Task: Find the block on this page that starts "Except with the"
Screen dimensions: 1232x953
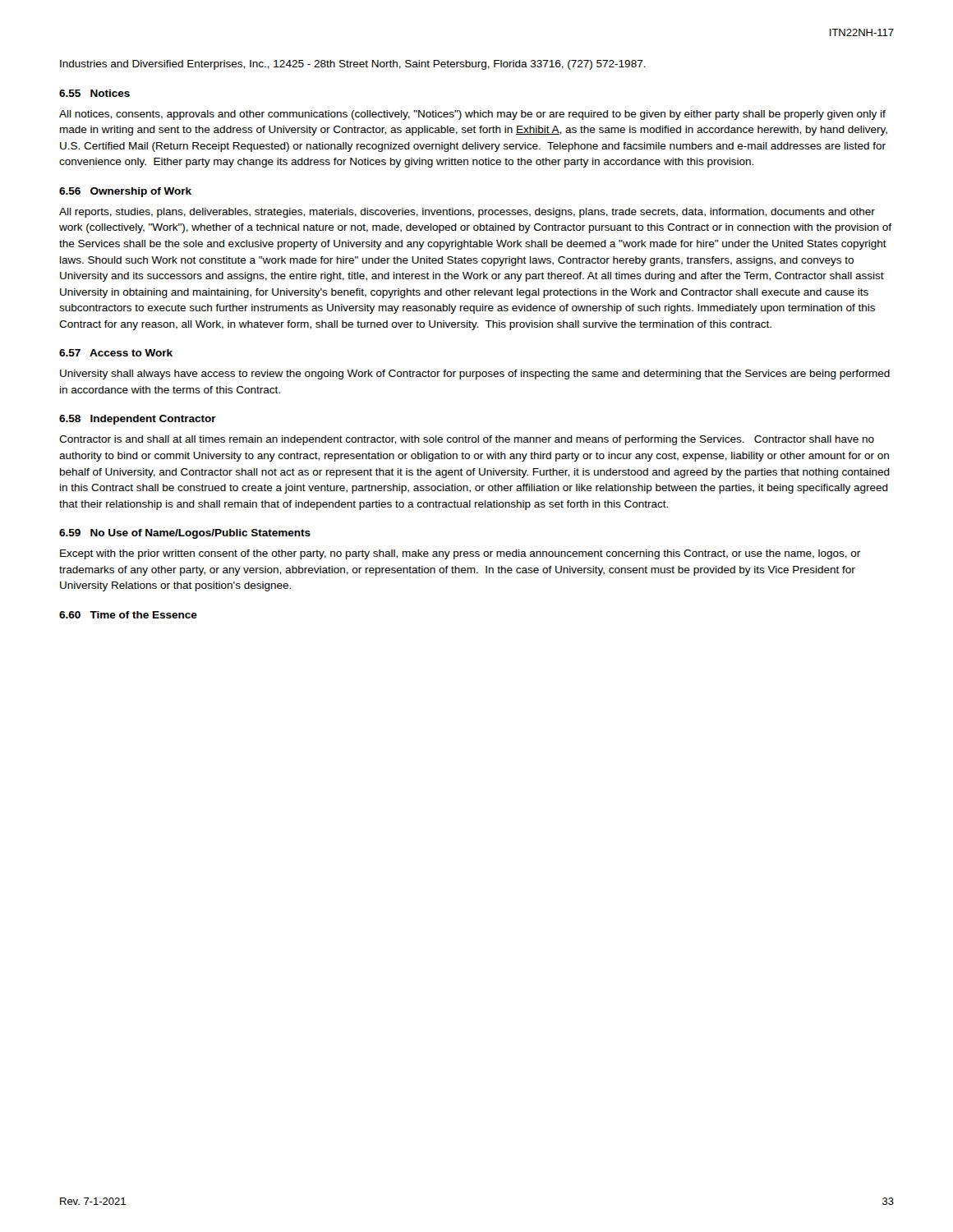Action: [460, 569]
